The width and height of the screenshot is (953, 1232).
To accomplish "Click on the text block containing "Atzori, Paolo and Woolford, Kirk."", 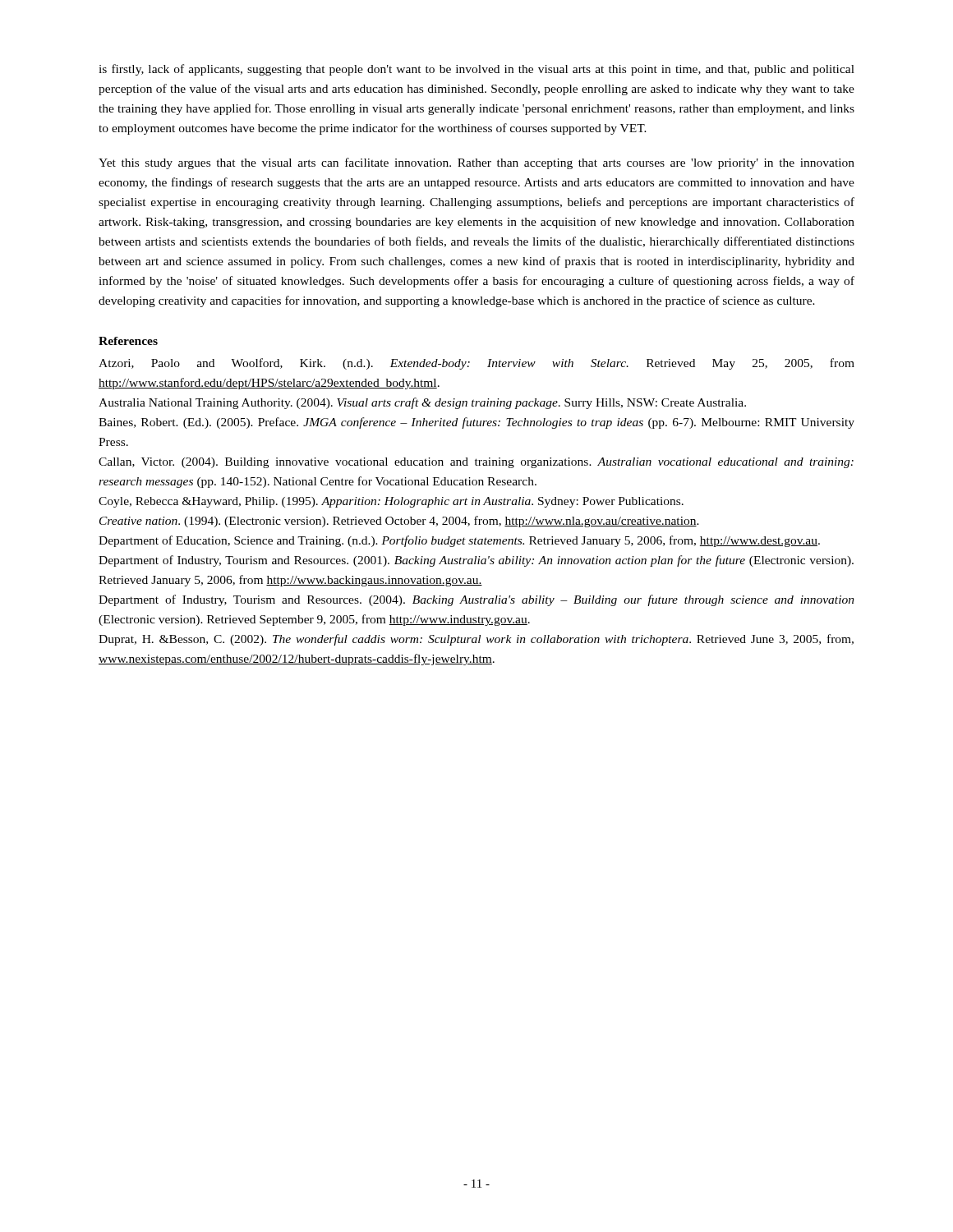I will (476, 373).
